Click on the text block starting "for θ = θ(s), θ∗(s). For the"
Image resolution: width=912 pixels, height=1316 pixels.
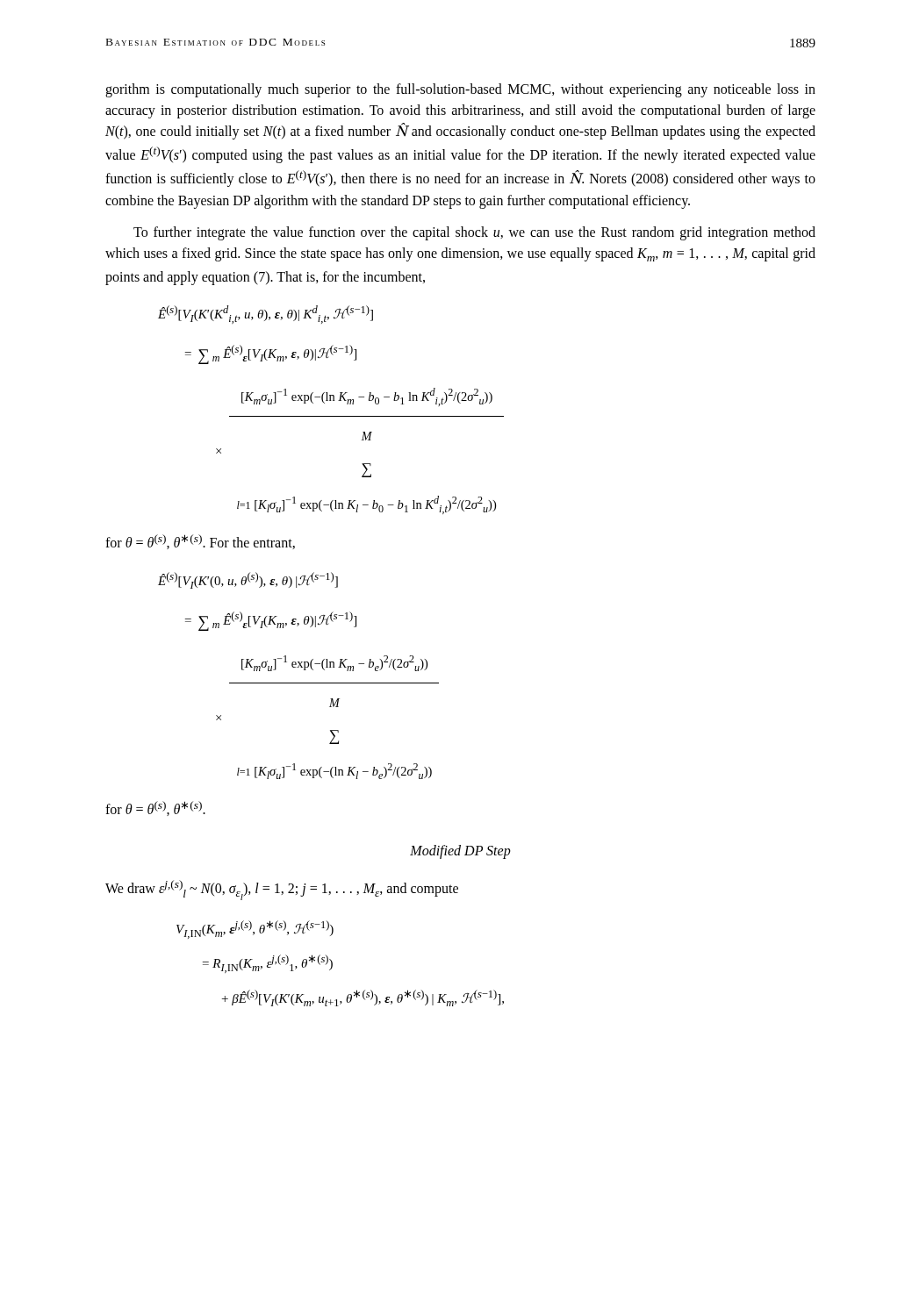pyautogui.click(x=200, y=541)
